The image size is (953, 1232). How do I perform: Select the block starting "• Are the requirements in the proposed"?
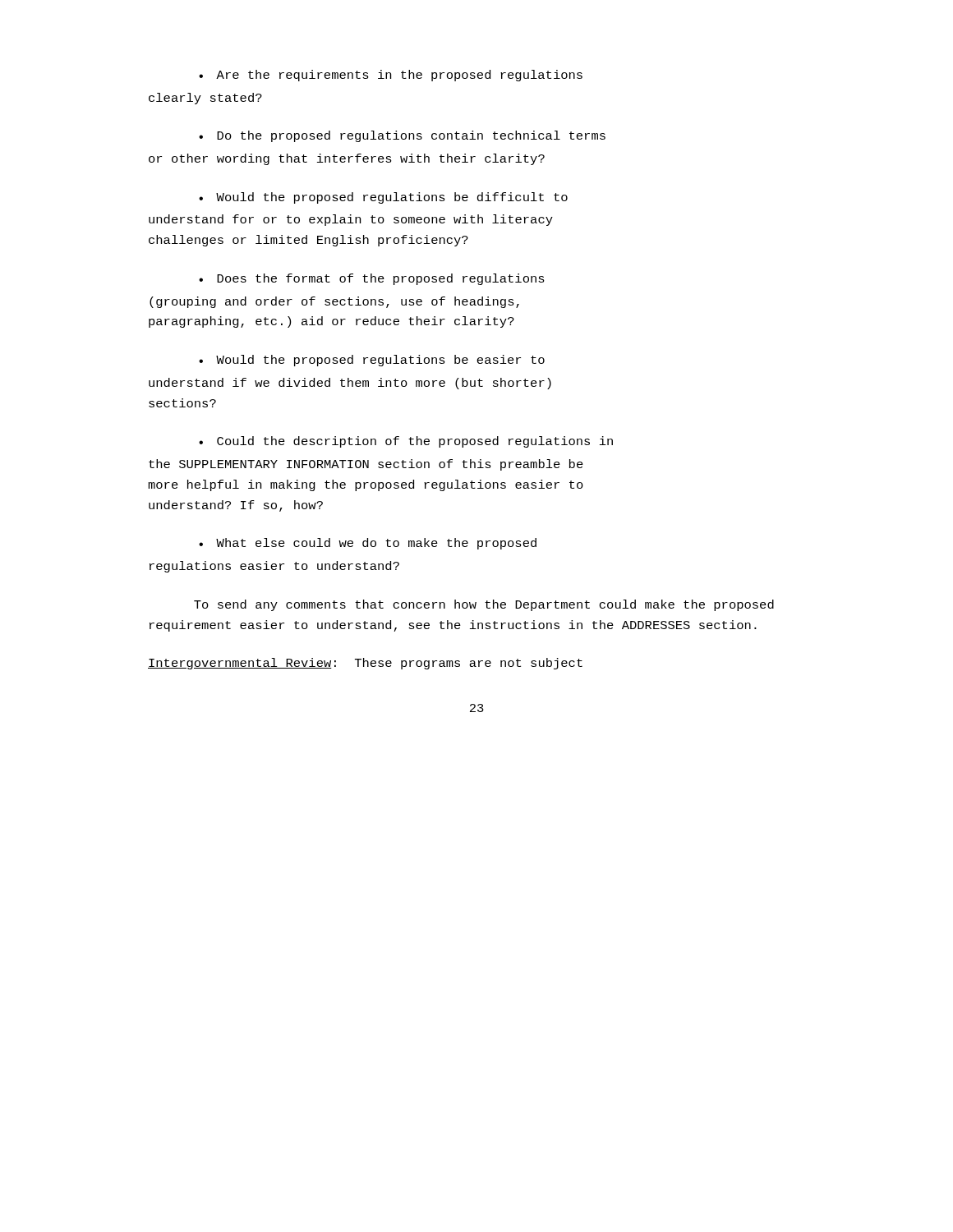pyautogui.click(x=476, y=87)
